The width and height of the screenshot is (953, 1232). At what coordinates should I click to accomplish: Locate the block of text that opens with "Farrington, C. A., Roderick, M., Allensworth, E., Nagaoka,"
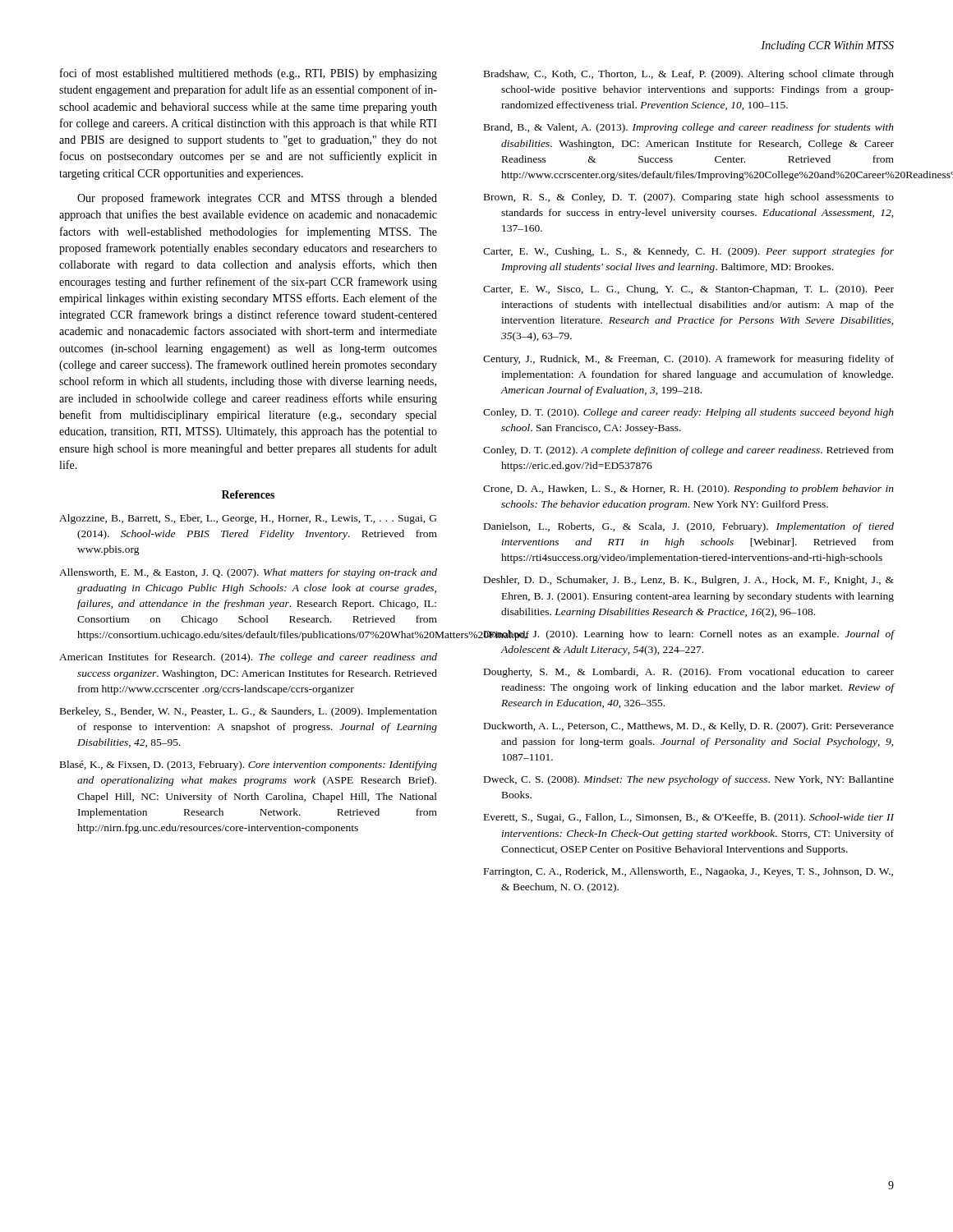688,879
